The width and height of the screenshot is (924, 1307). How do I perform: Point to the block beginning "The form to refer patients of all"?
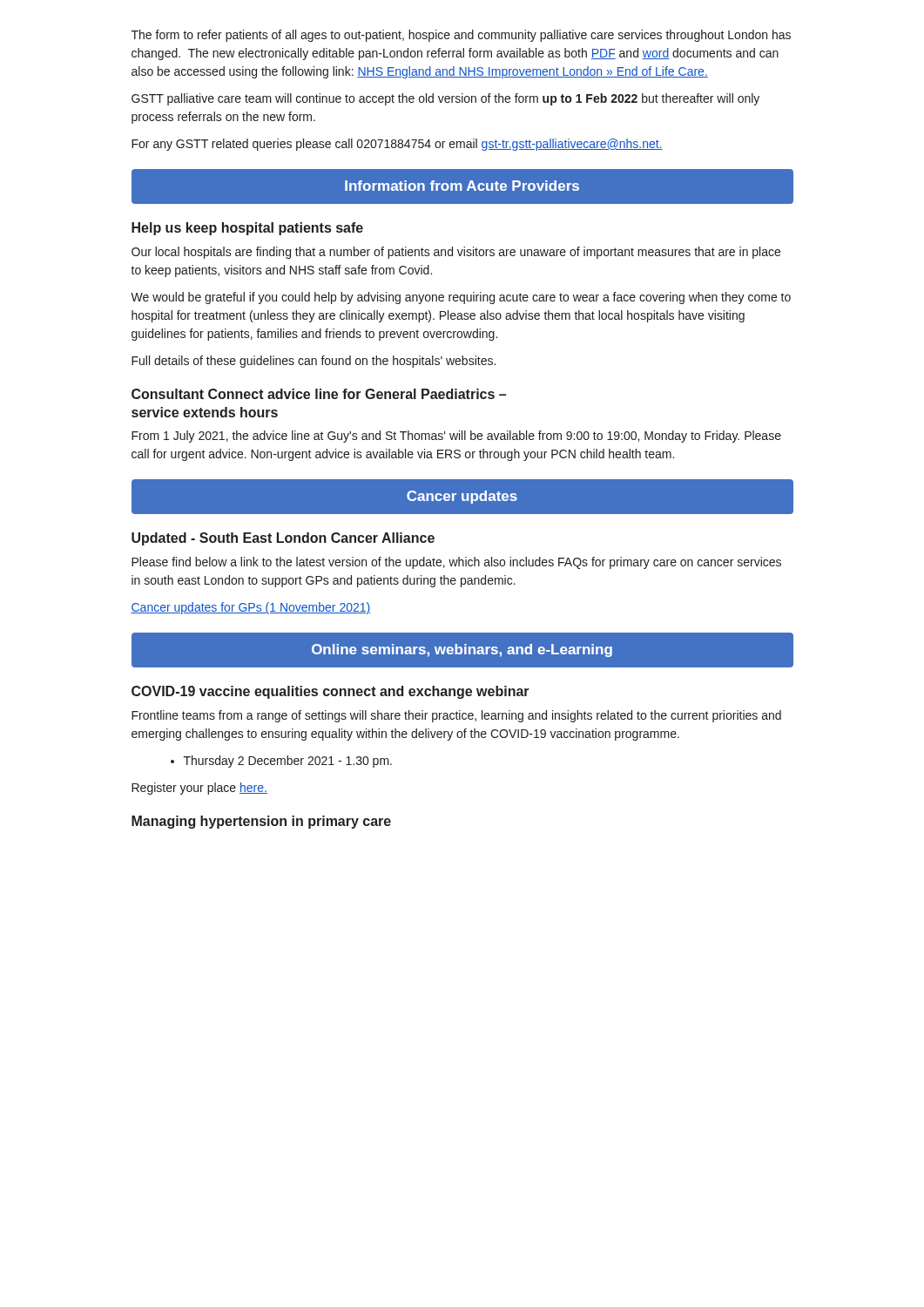coord(461,53)
